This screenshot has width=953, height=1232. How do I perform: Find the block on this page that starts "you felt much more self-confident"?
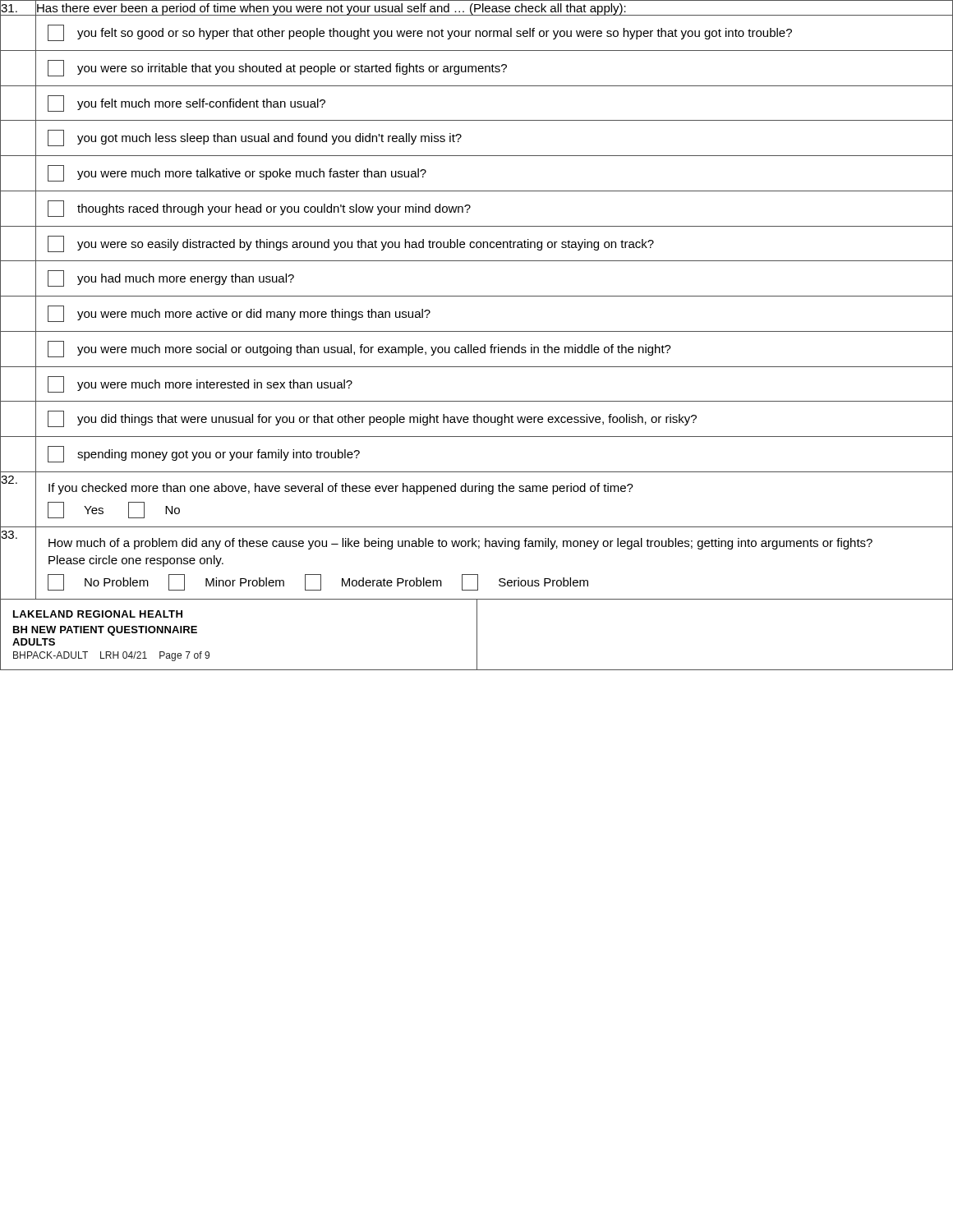coord(494,103)
